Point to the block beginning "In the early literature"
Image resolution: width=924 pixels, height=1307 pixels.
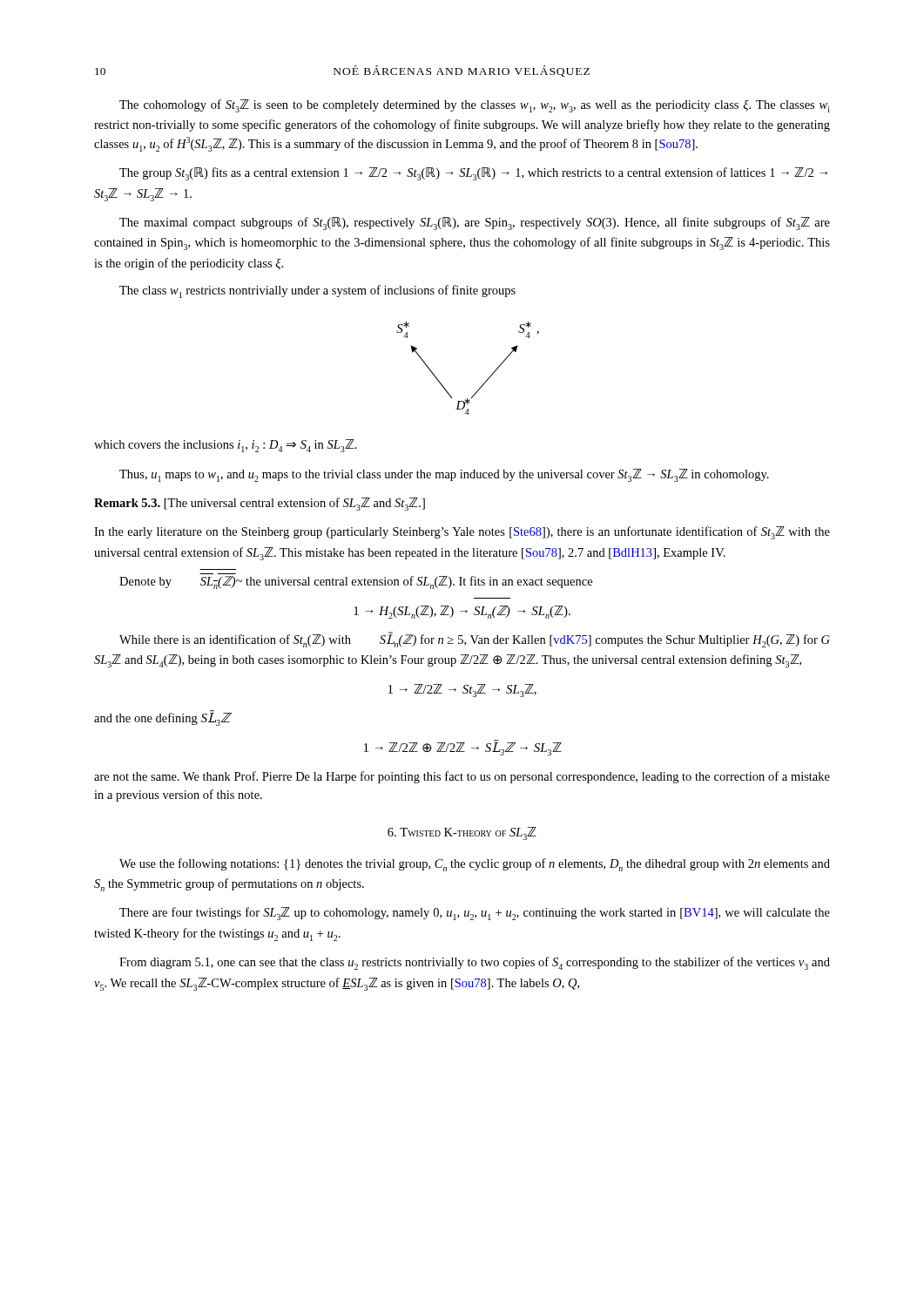(462, 543)
